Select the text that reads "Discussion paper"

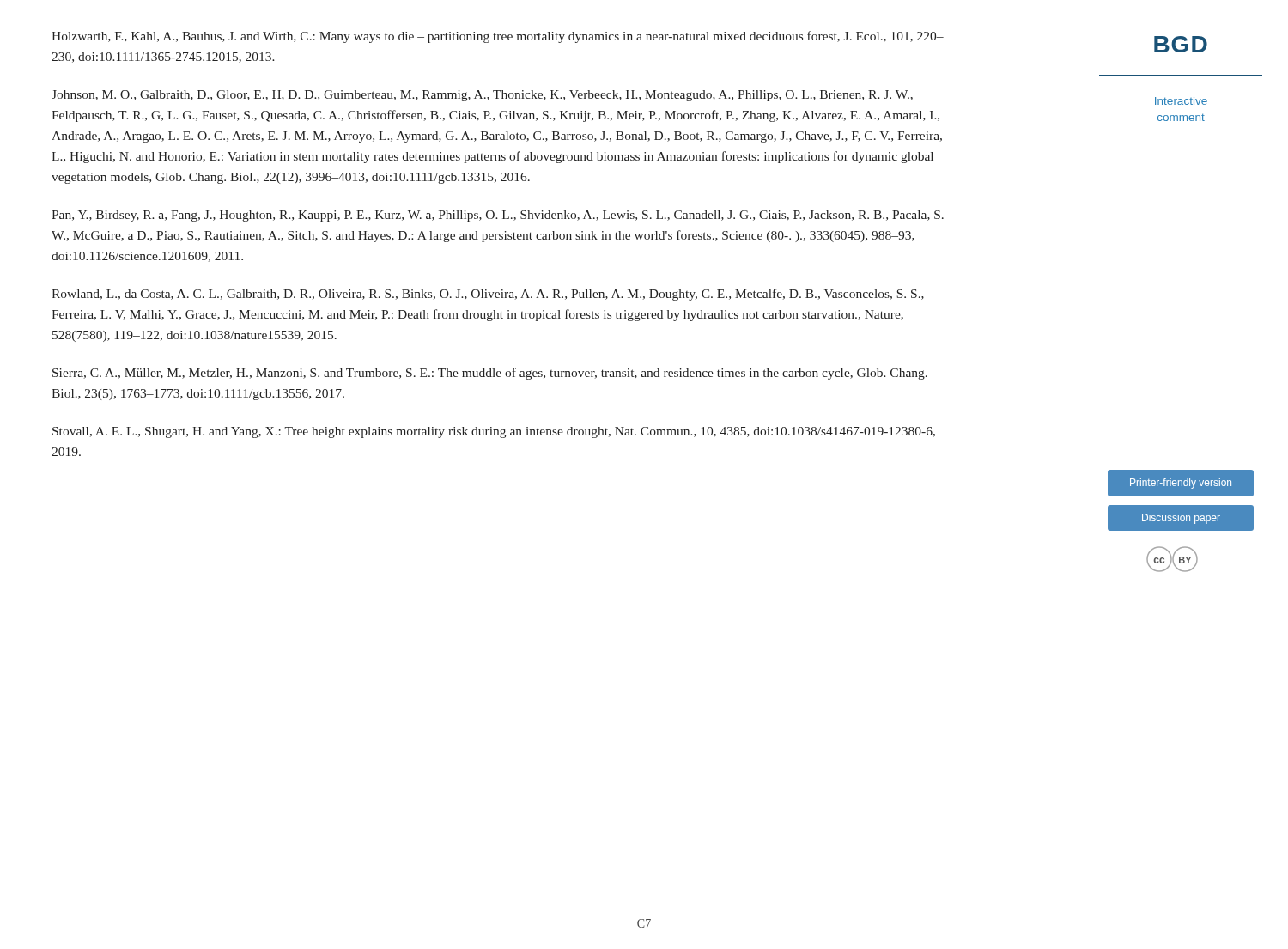click(1181, 517)
